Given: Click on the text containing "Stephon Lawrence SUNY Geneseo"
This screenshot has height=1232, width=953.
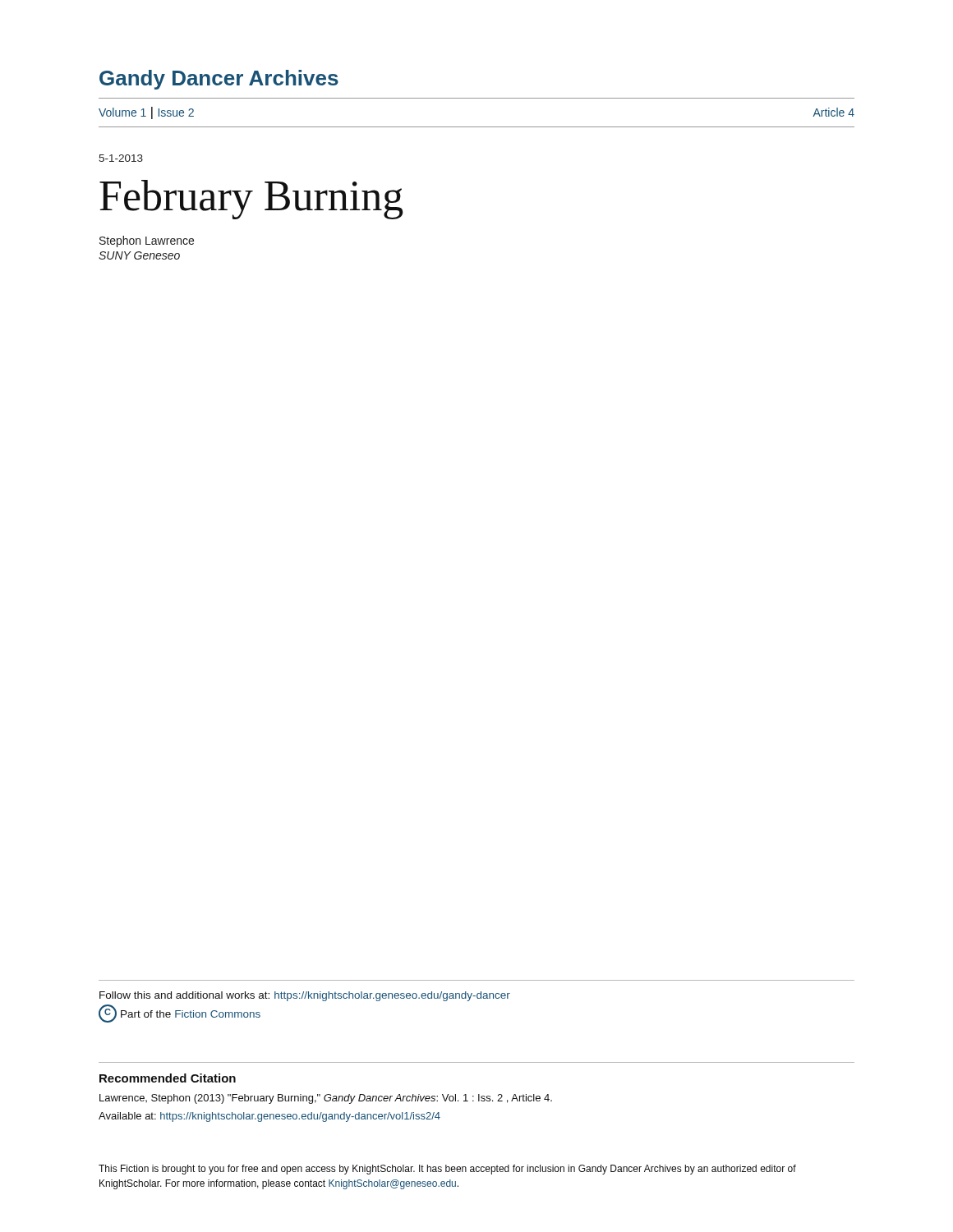Looking at the screenshot, I should click(x=147, y=241).
